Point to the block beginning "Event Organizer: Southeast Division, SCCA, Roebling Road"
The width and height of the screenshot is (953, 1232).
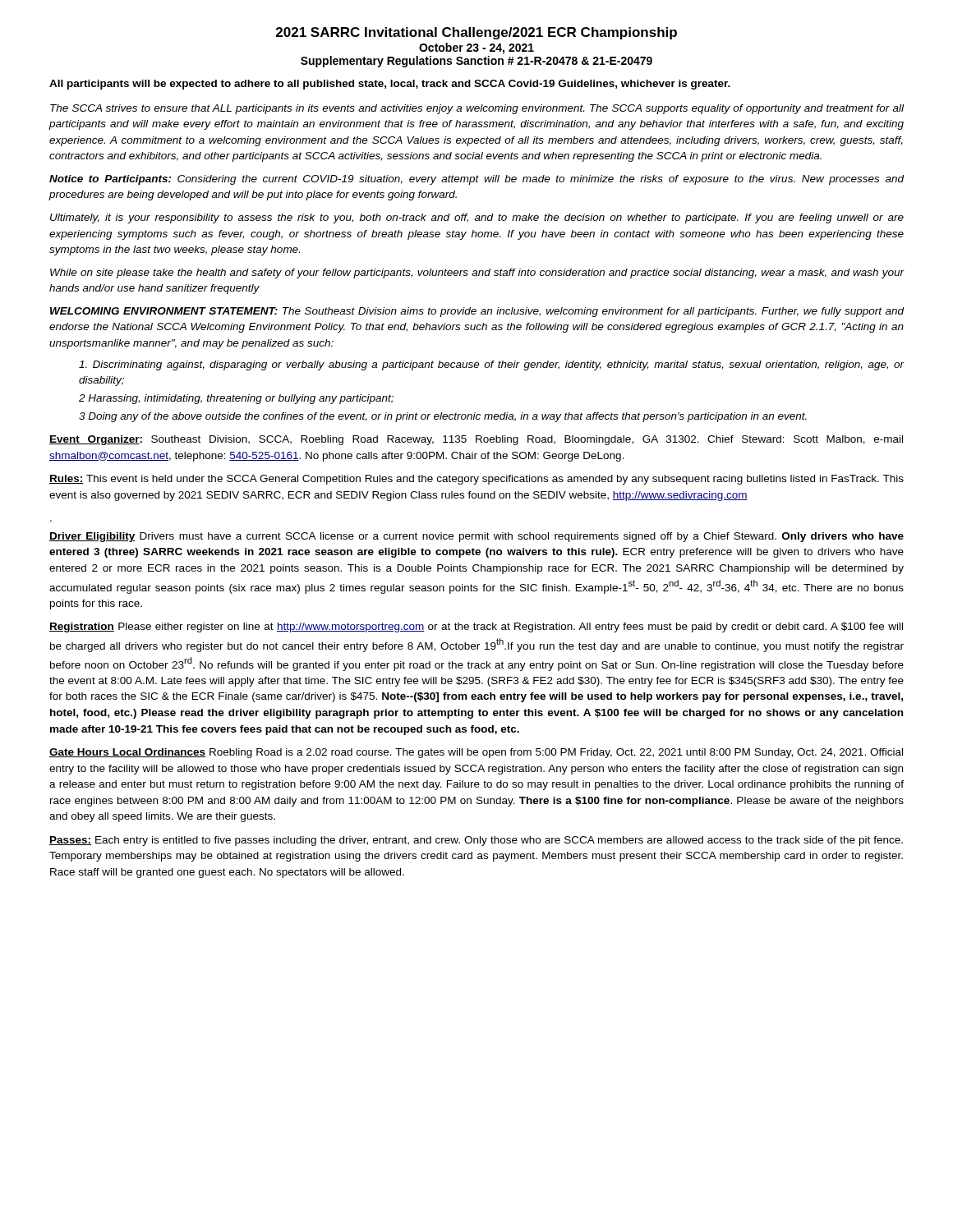476,447
